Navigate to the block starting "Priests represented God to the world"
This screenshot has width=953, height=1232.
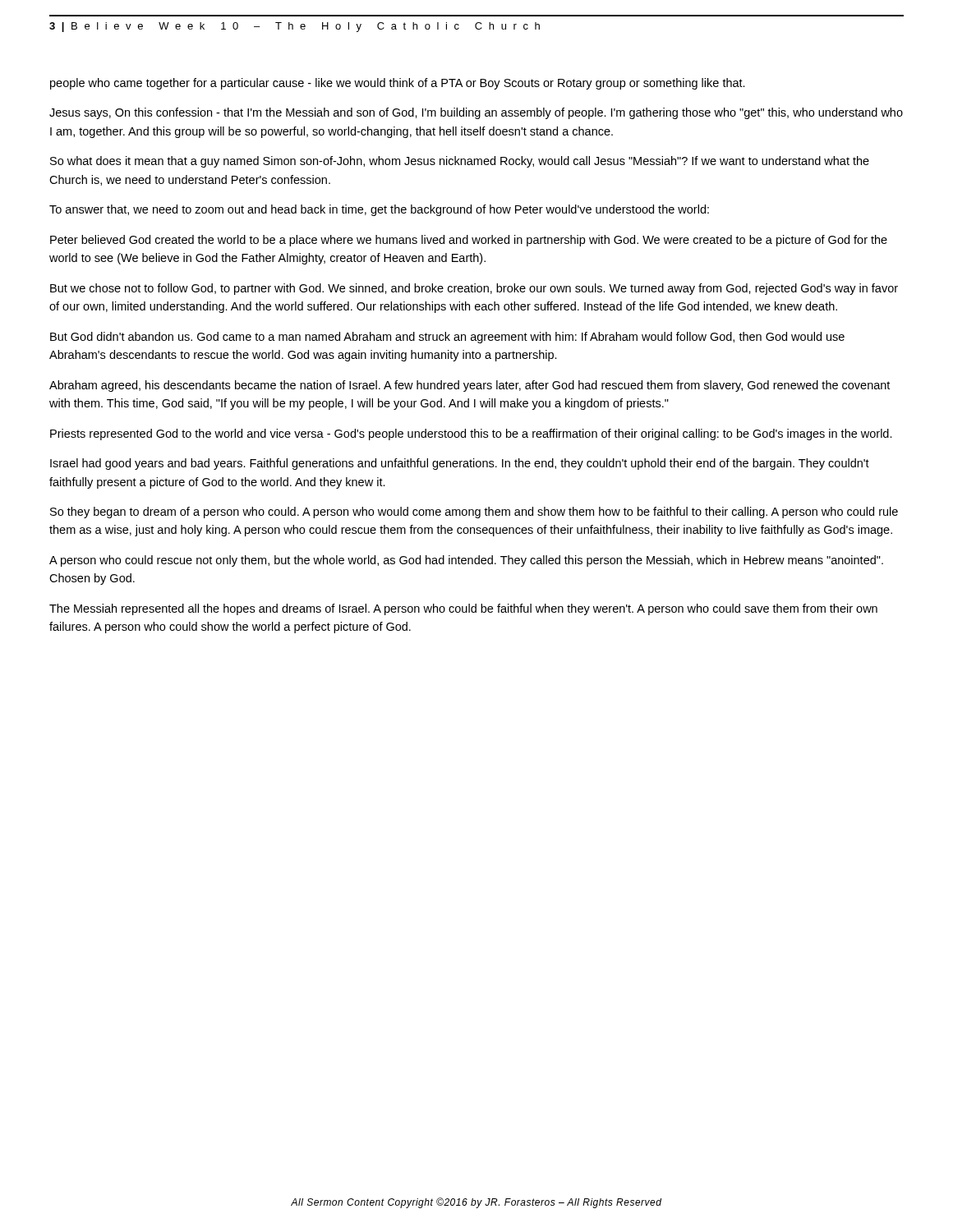471,433
